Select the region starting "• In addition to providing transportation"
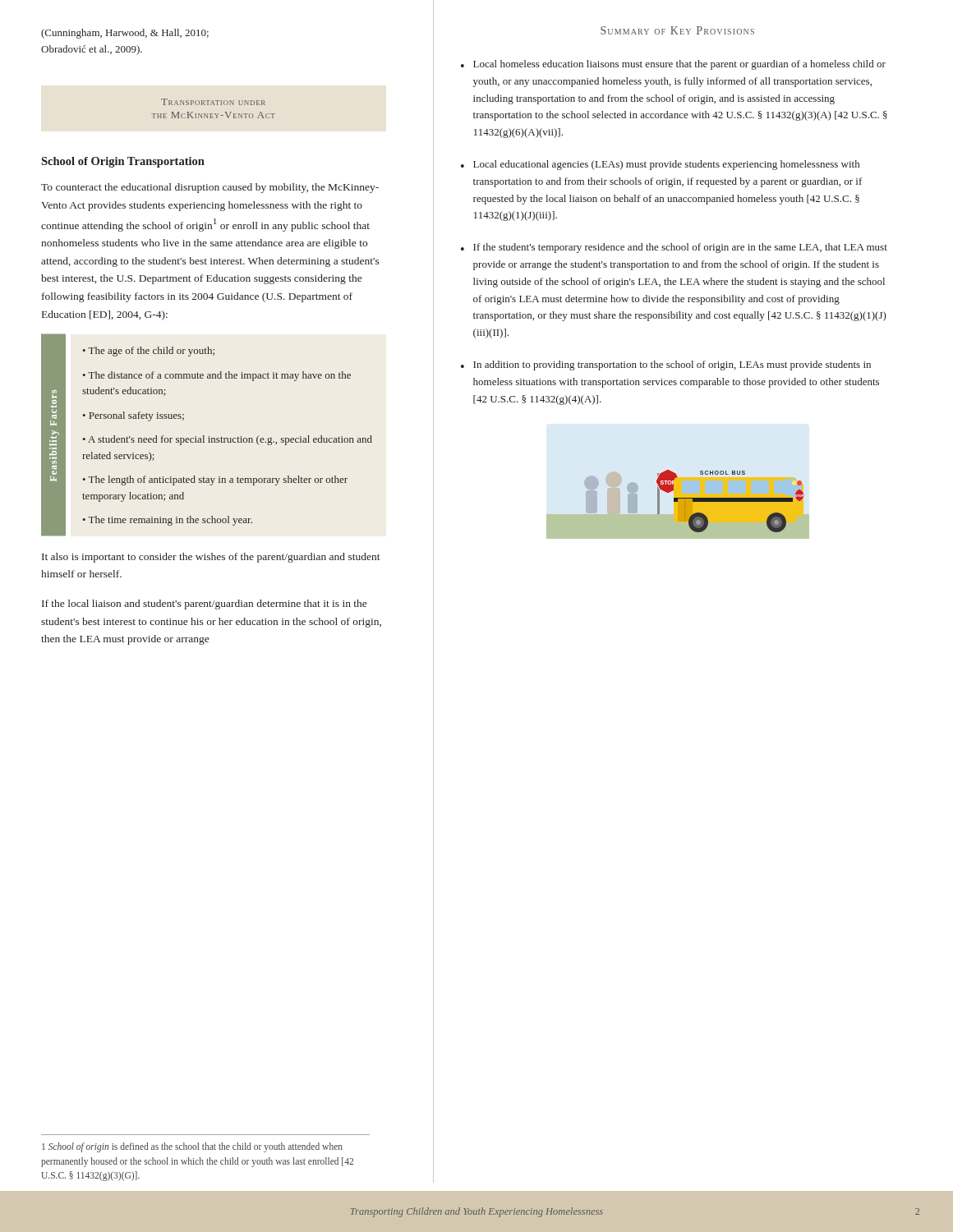 [678, 382]
